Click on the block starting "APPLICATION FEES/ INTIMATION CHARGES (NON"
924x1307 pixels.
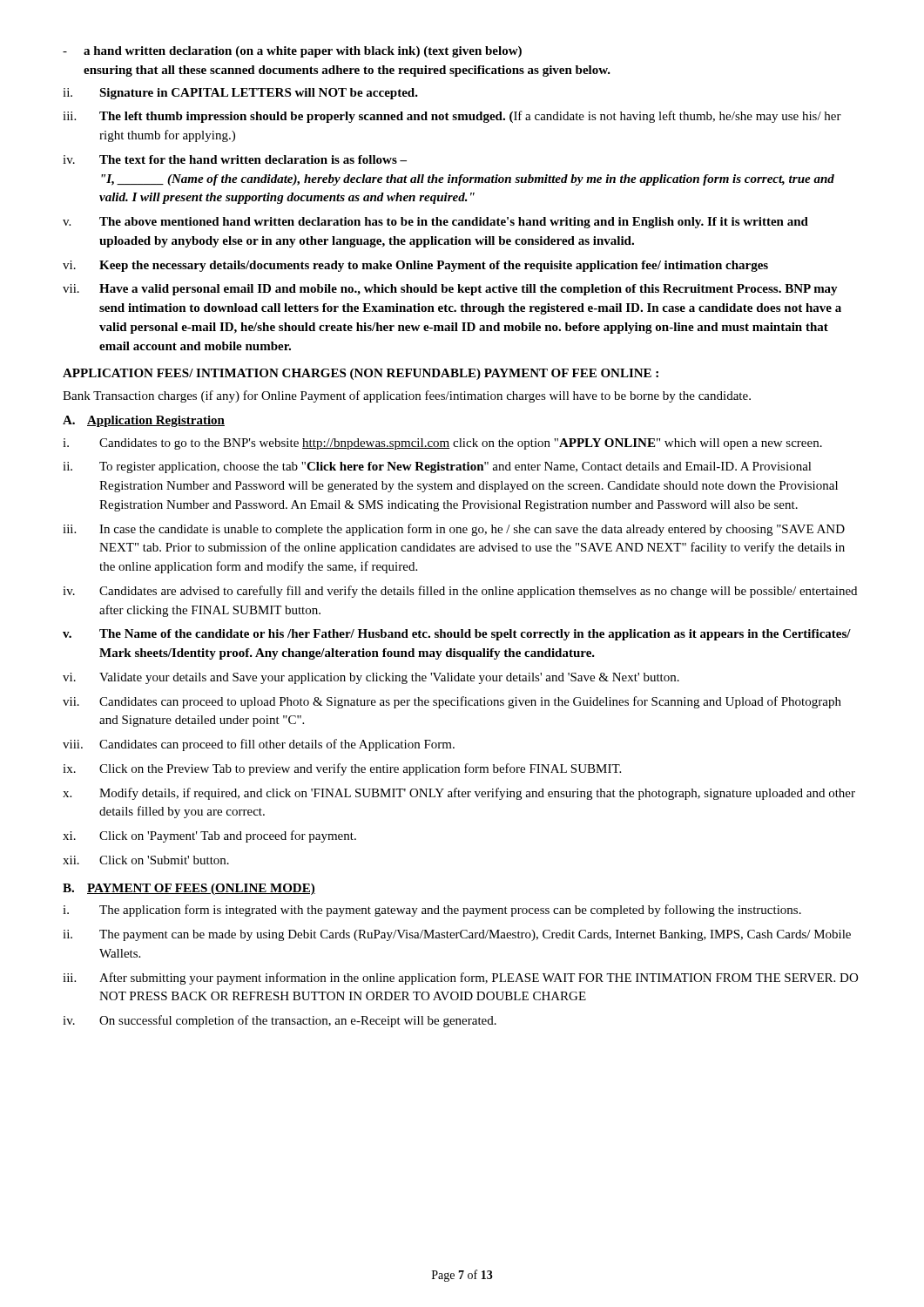[361, 373]
